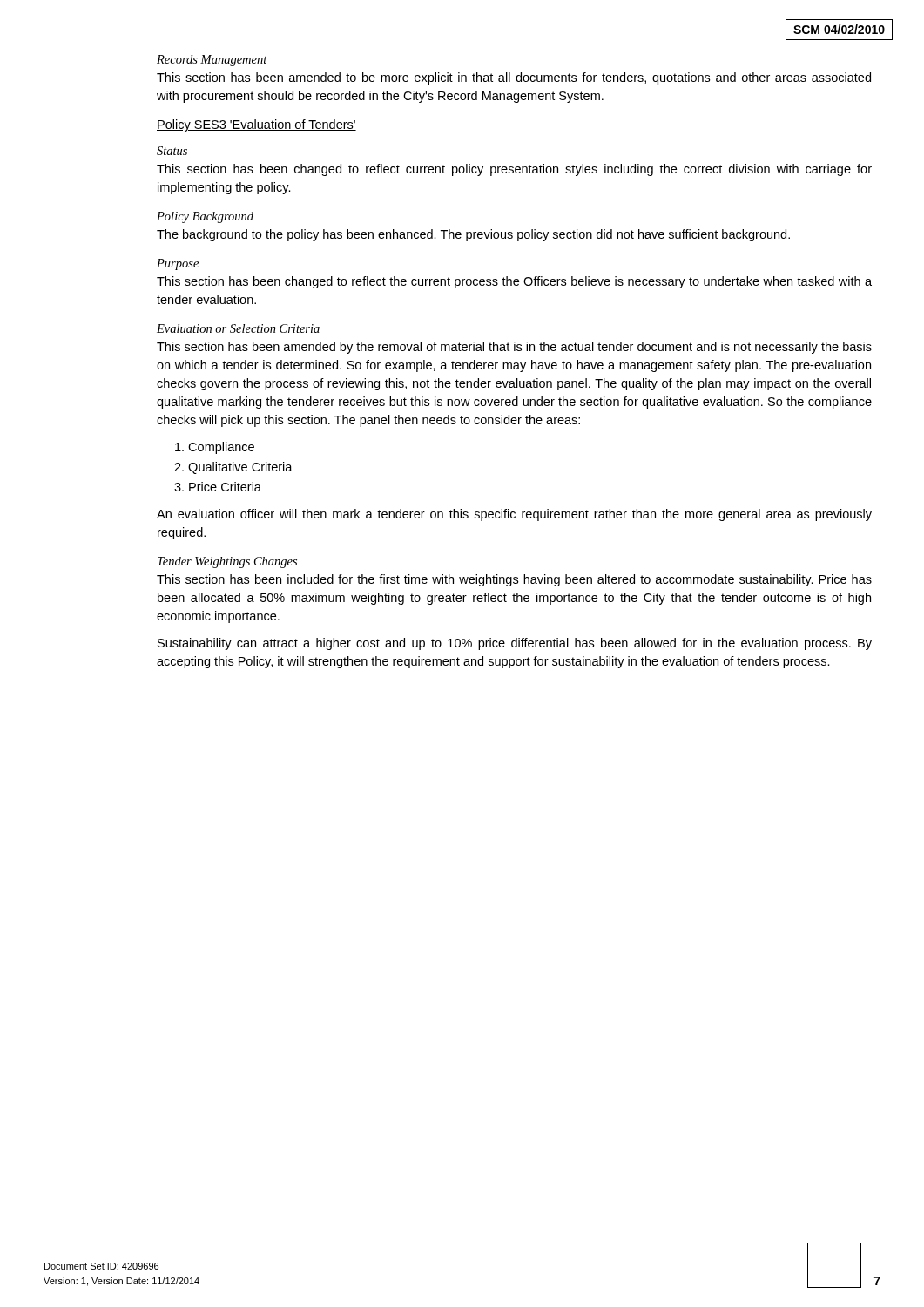This screenshot has height=1307, width=924.
Task: Find the region starting "Tender Weightings Changes"
Action: coord(227,561)
